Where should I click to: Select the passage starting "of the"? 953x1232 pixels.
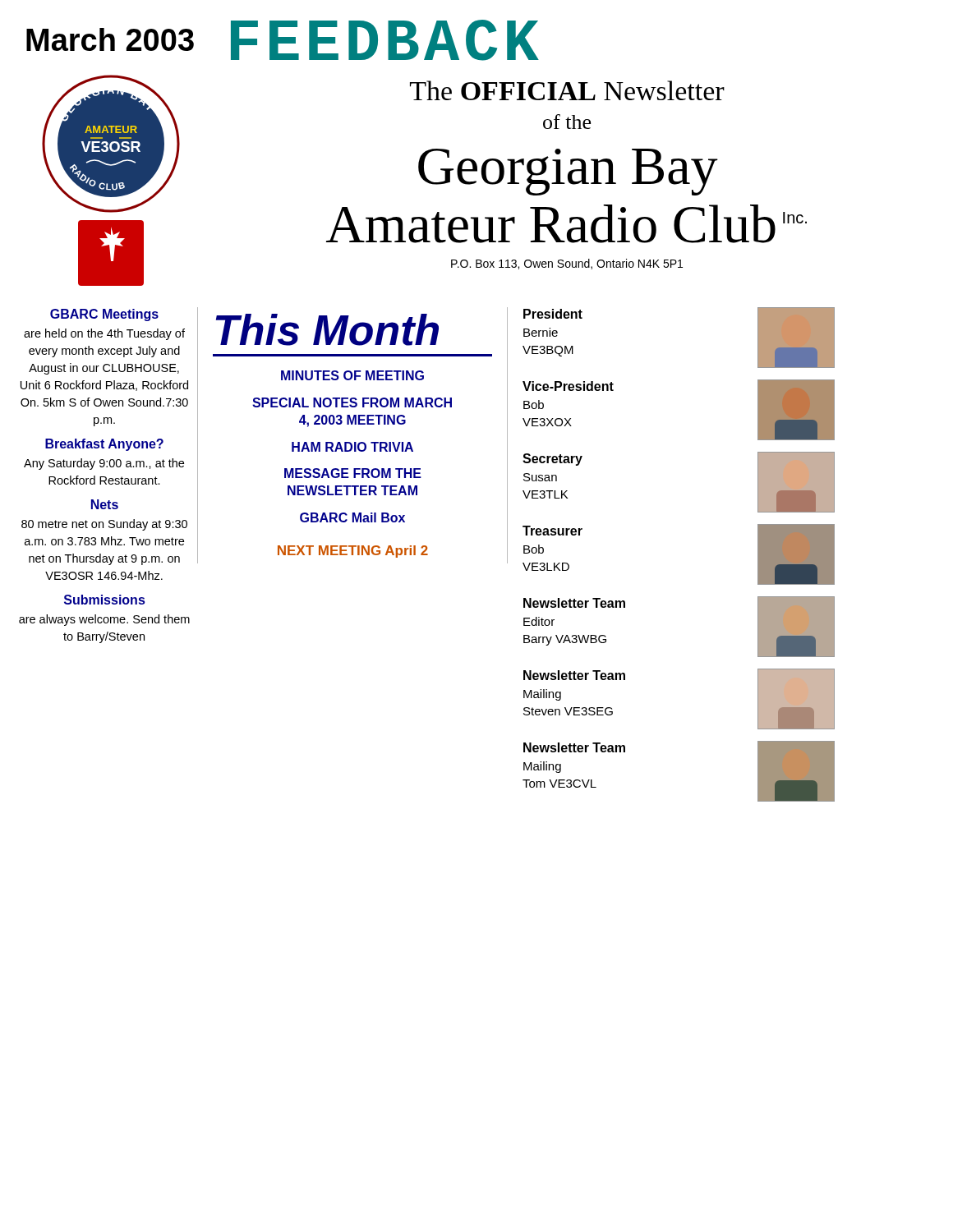pos(567,122)
